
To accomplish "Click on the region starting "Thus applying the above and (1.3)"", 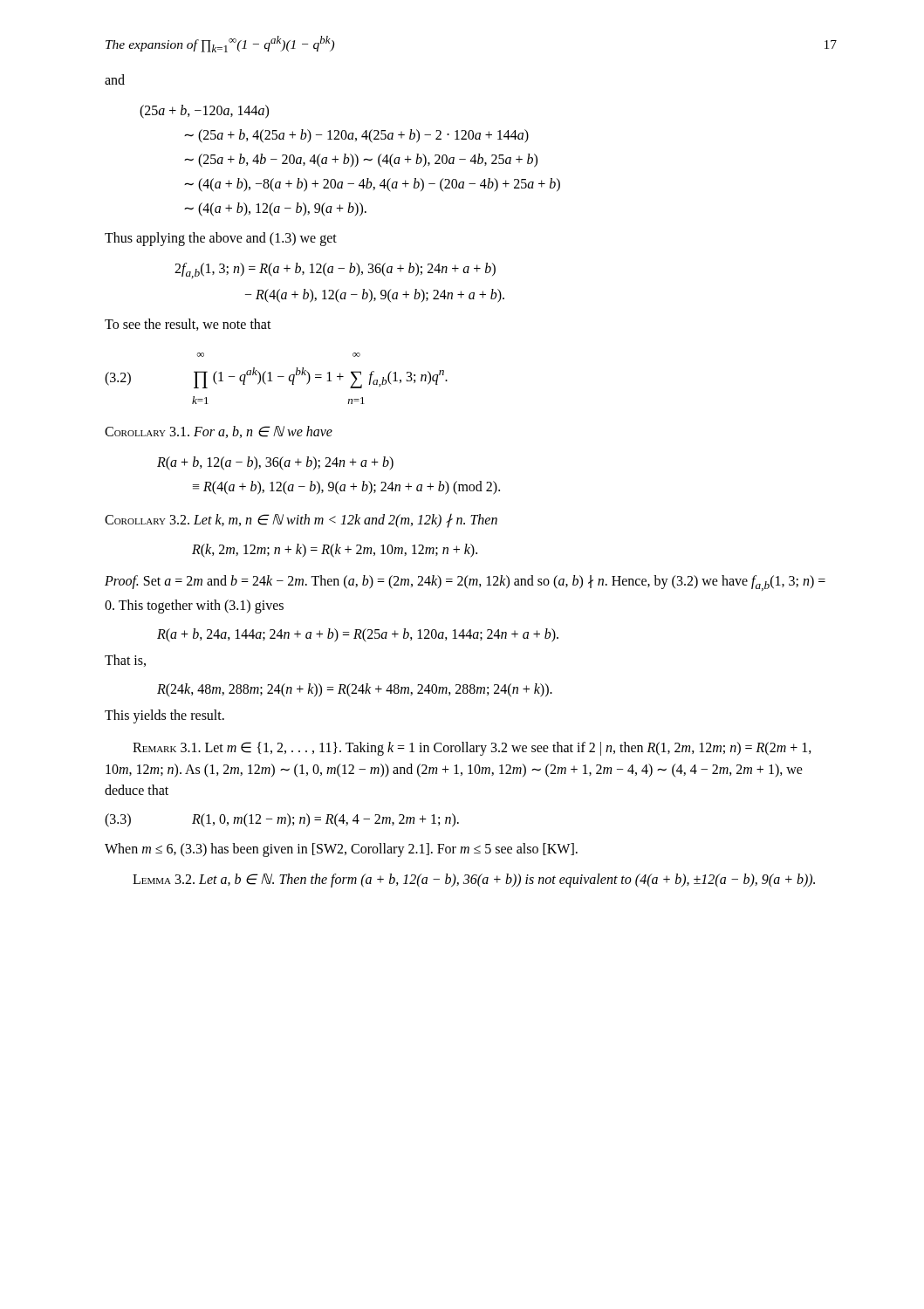I will (x=221, y=238).
